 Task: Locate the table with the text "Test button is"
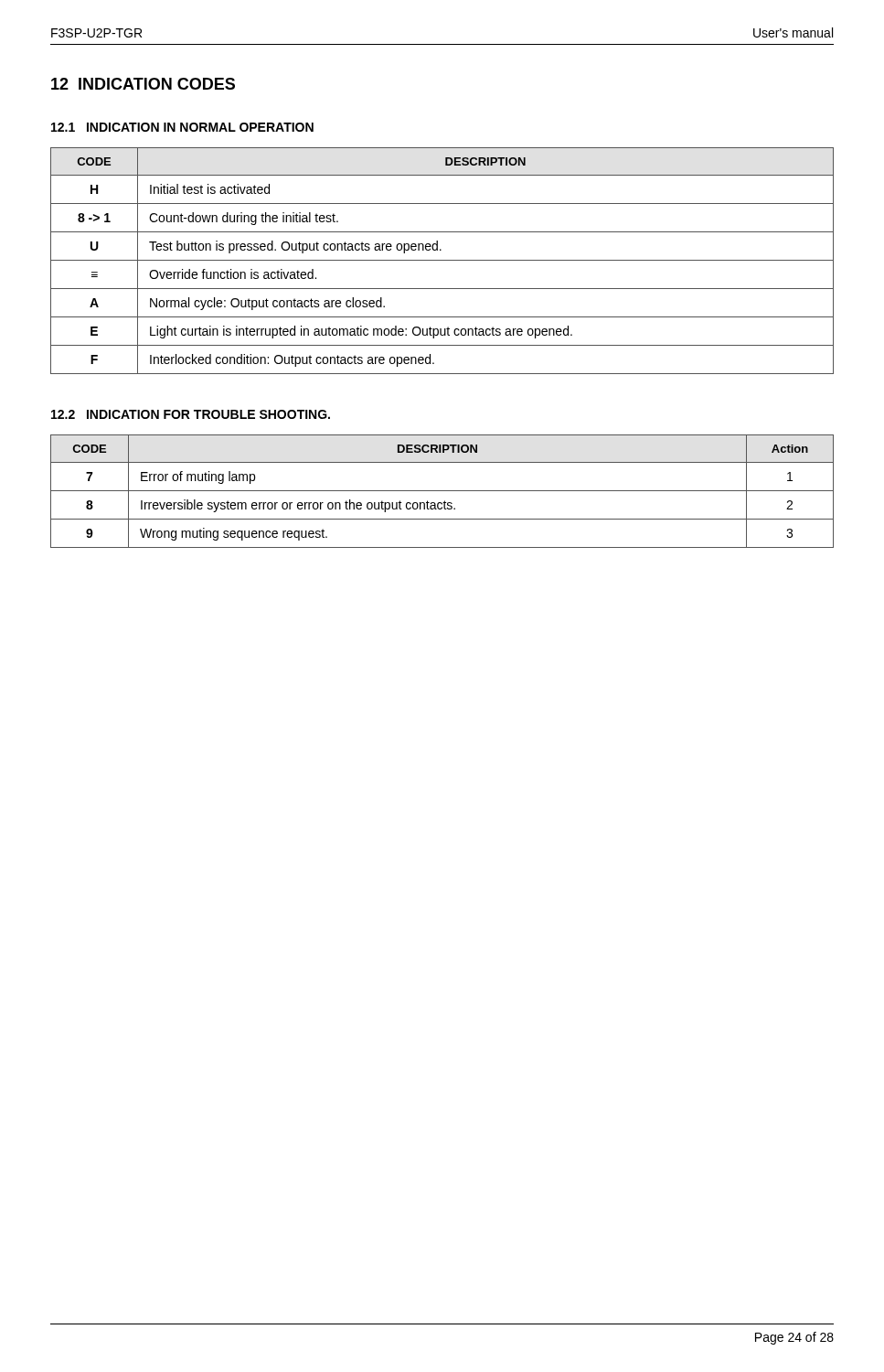point(442,261)
